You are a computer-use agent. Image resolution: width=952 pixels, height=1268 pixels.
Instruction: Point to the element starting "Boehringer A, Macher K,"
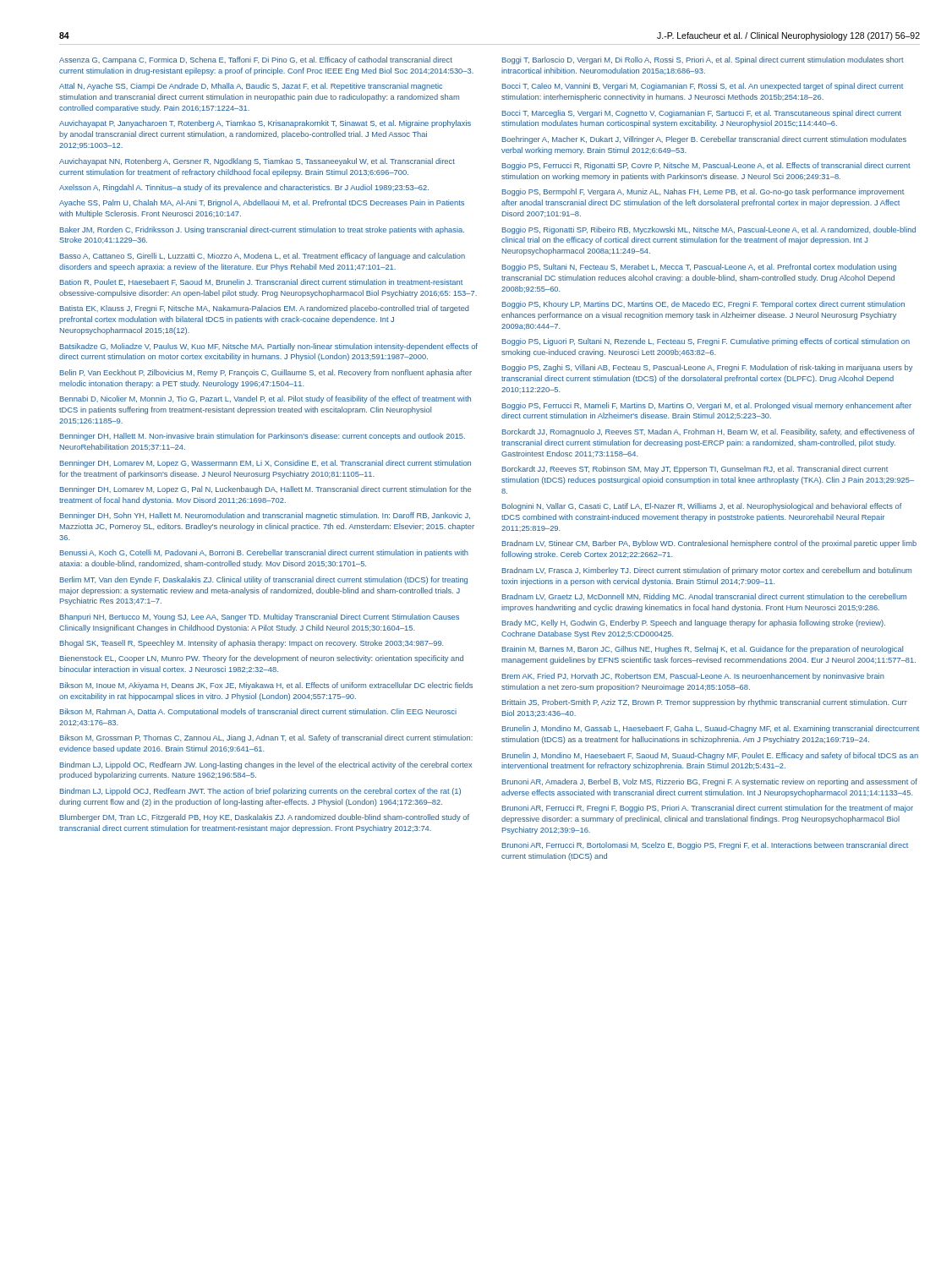click(704, 145)
